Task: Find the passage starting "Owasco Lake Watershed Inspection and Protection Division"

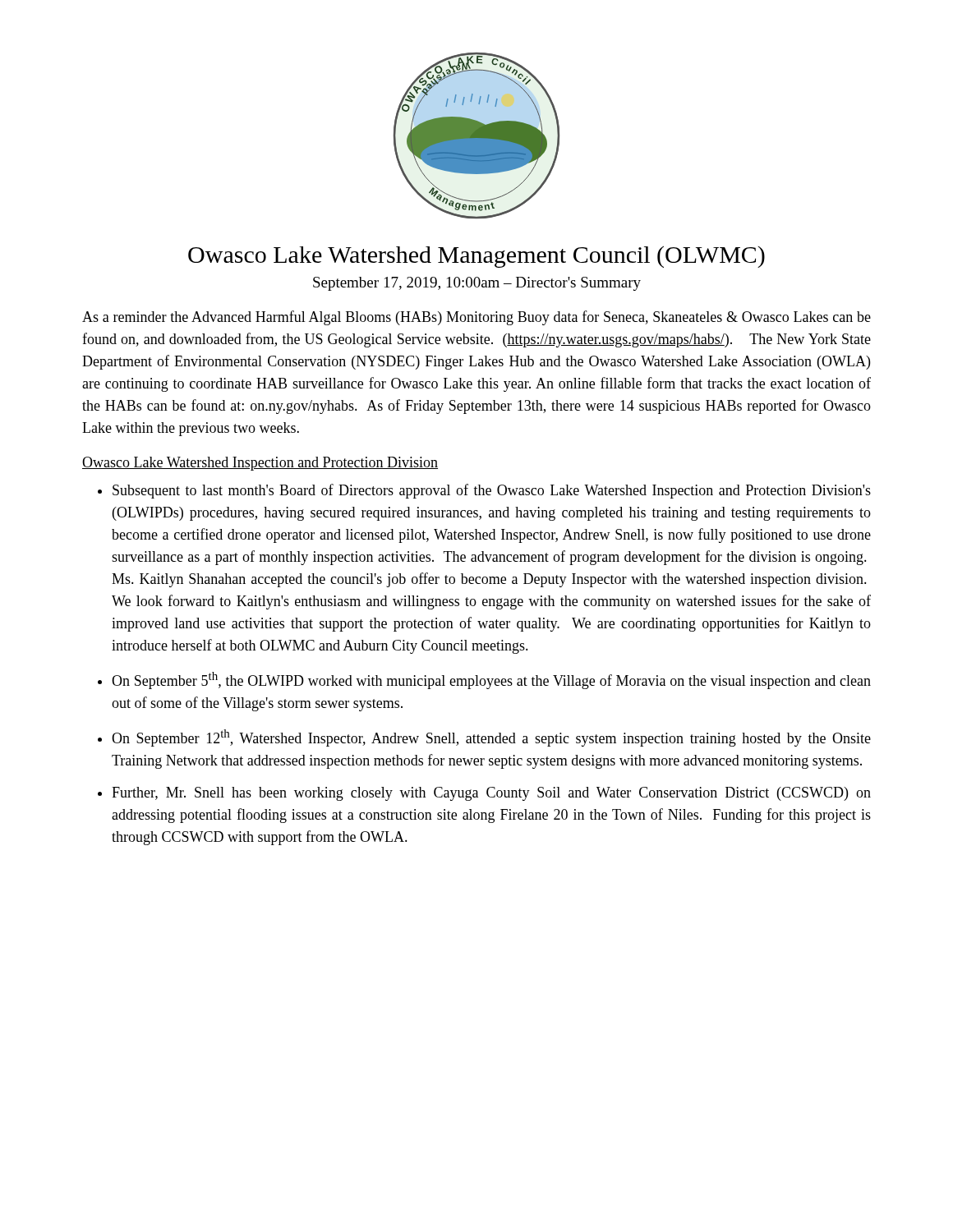Action: (x=260, y=462)
